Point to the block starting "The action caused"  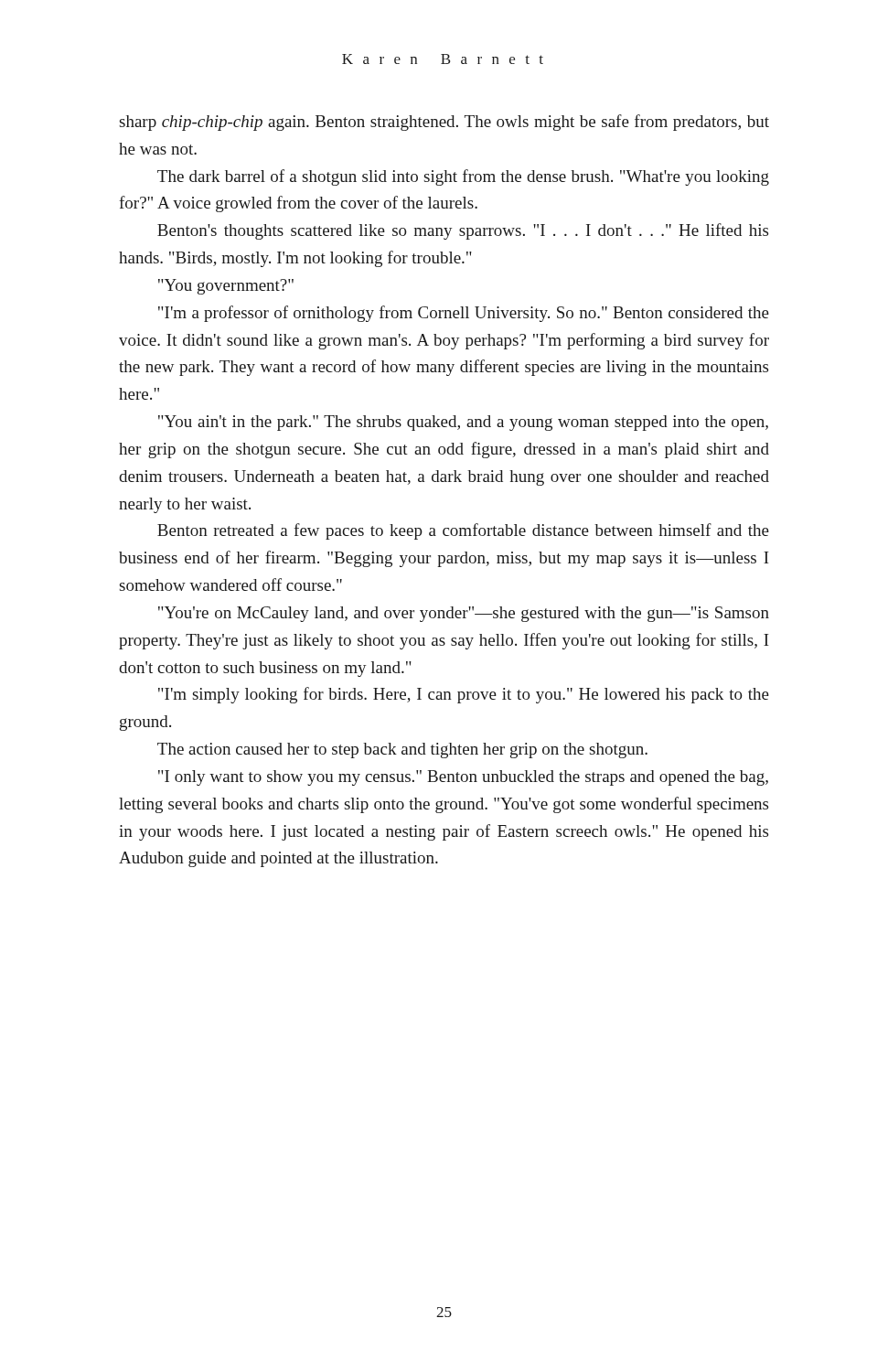444,749
